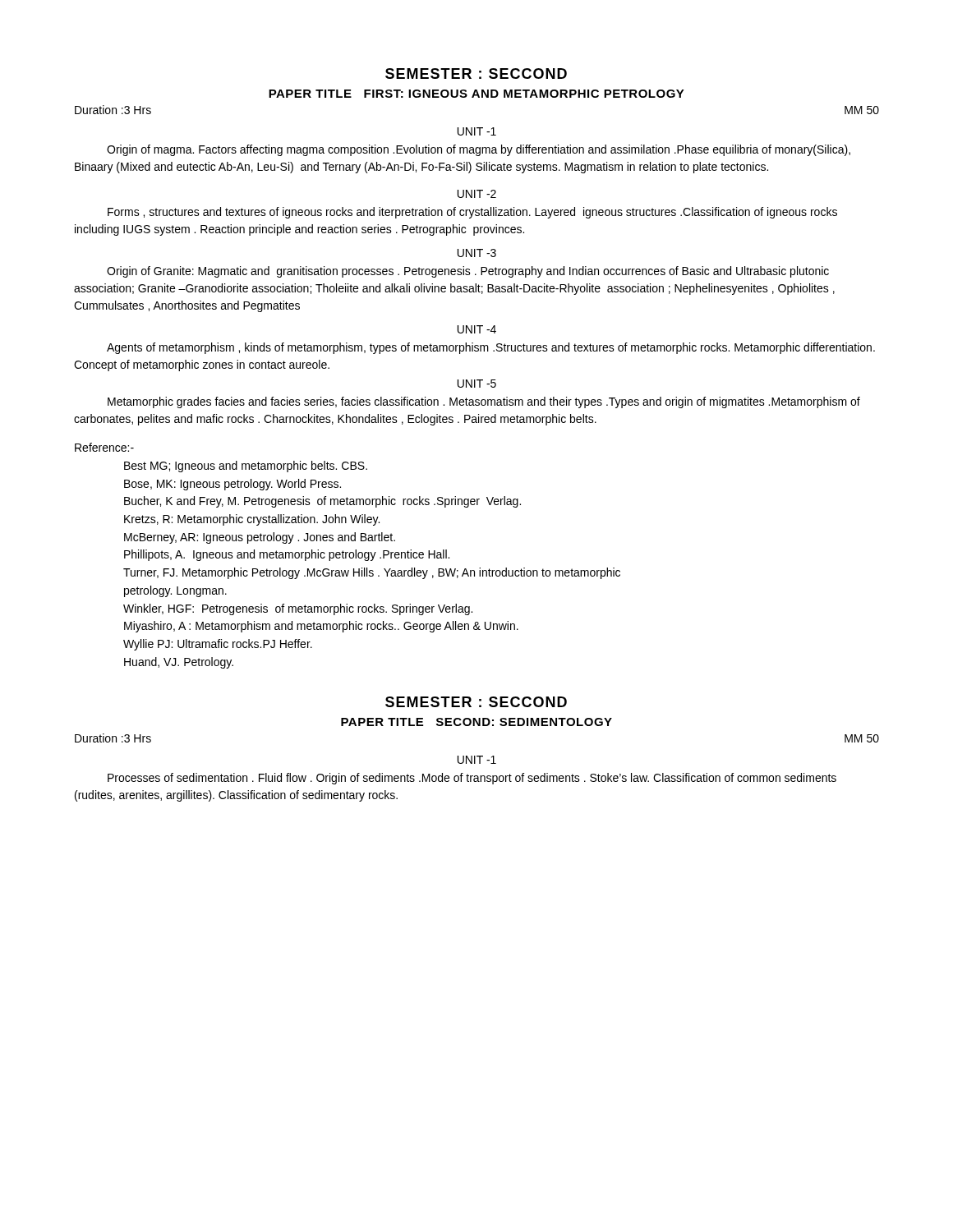This screenshot has width=953, height=1232.
Task: Point to the text starting "Metamorphic grades facies and facies series, facies"
Action: point(467,410)
